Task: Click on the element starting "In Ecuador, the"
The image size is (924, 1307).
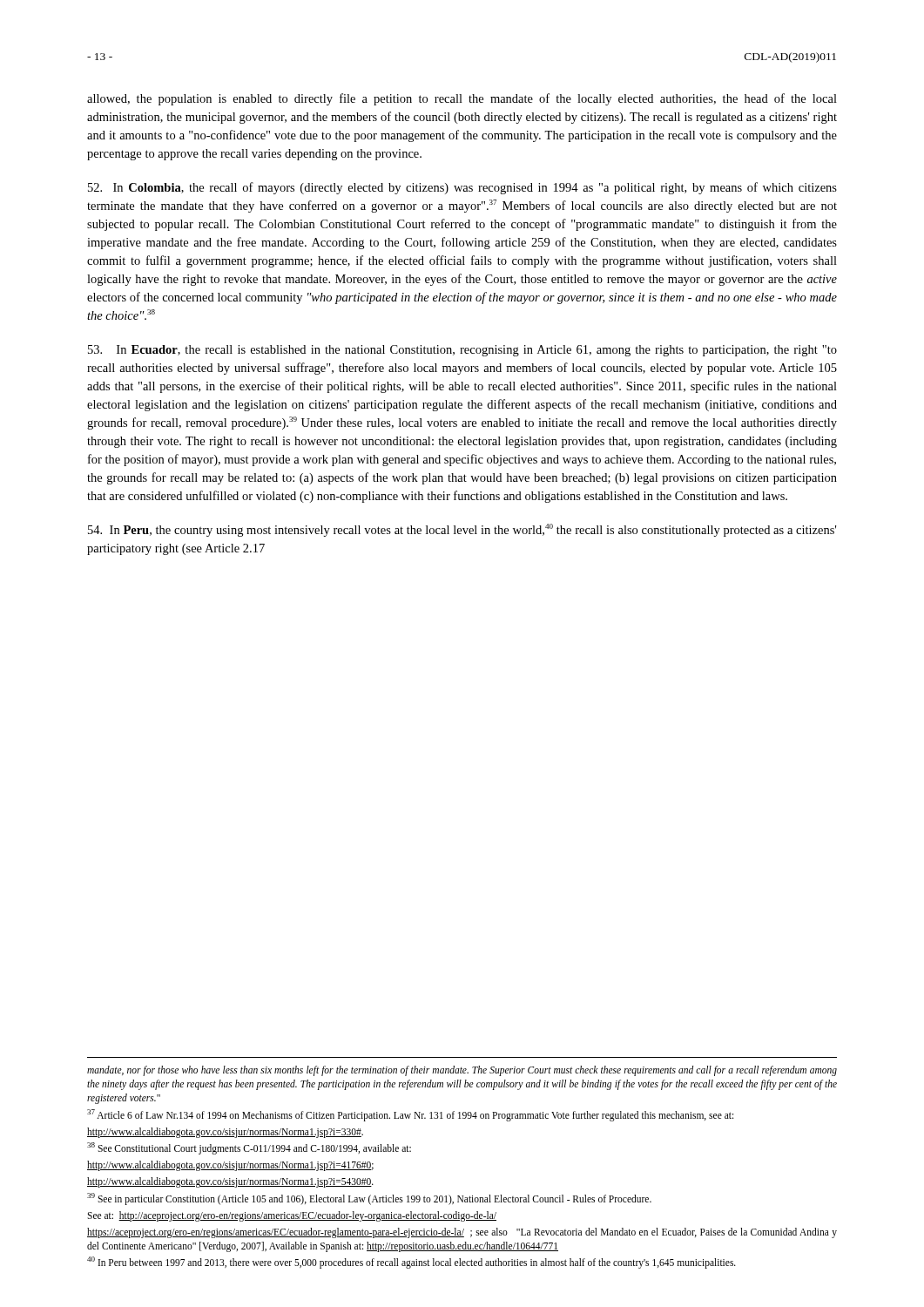Action: 462,423
